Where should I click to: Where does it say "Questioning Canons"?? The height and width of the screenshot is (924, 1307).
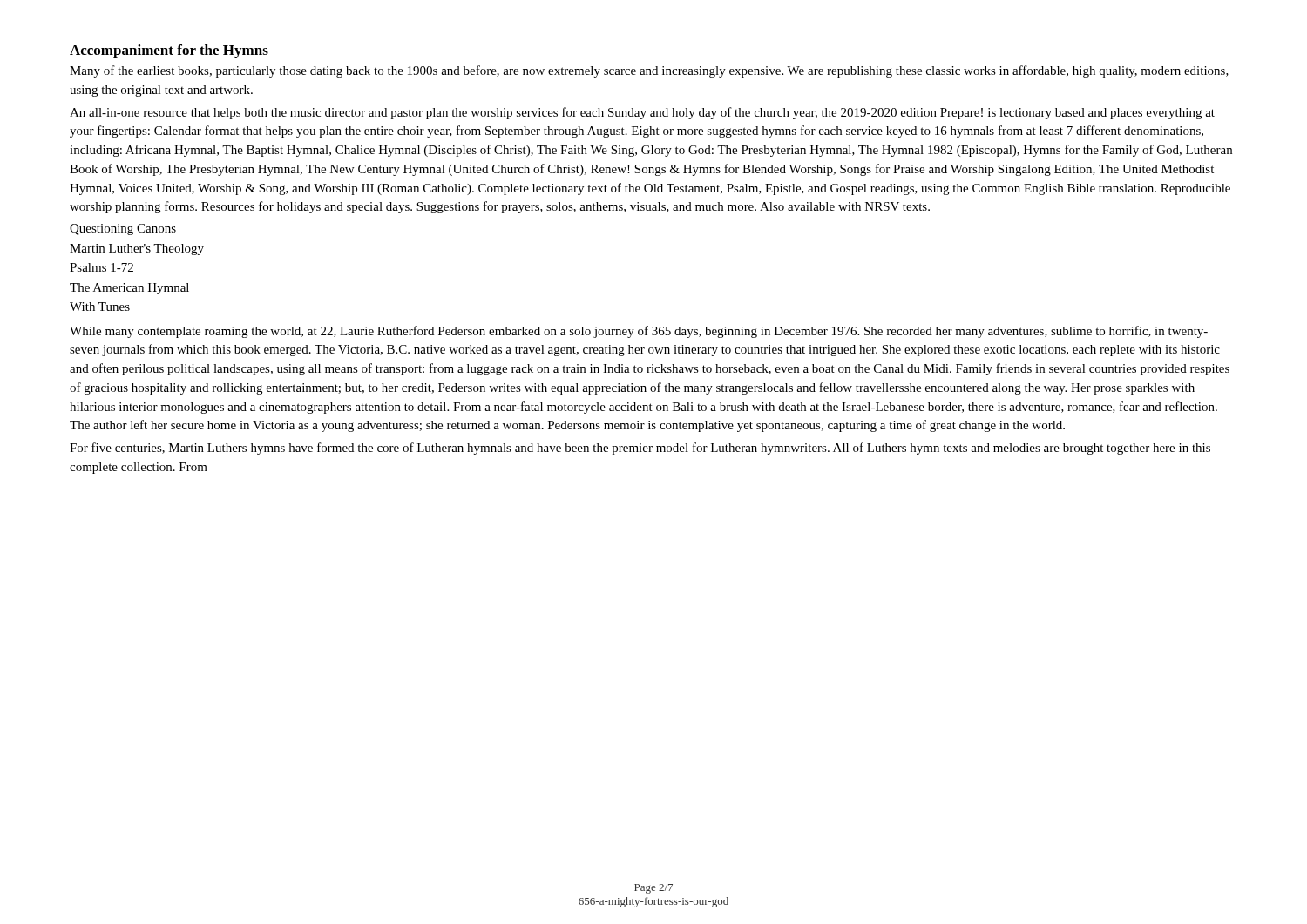point(123,228)
